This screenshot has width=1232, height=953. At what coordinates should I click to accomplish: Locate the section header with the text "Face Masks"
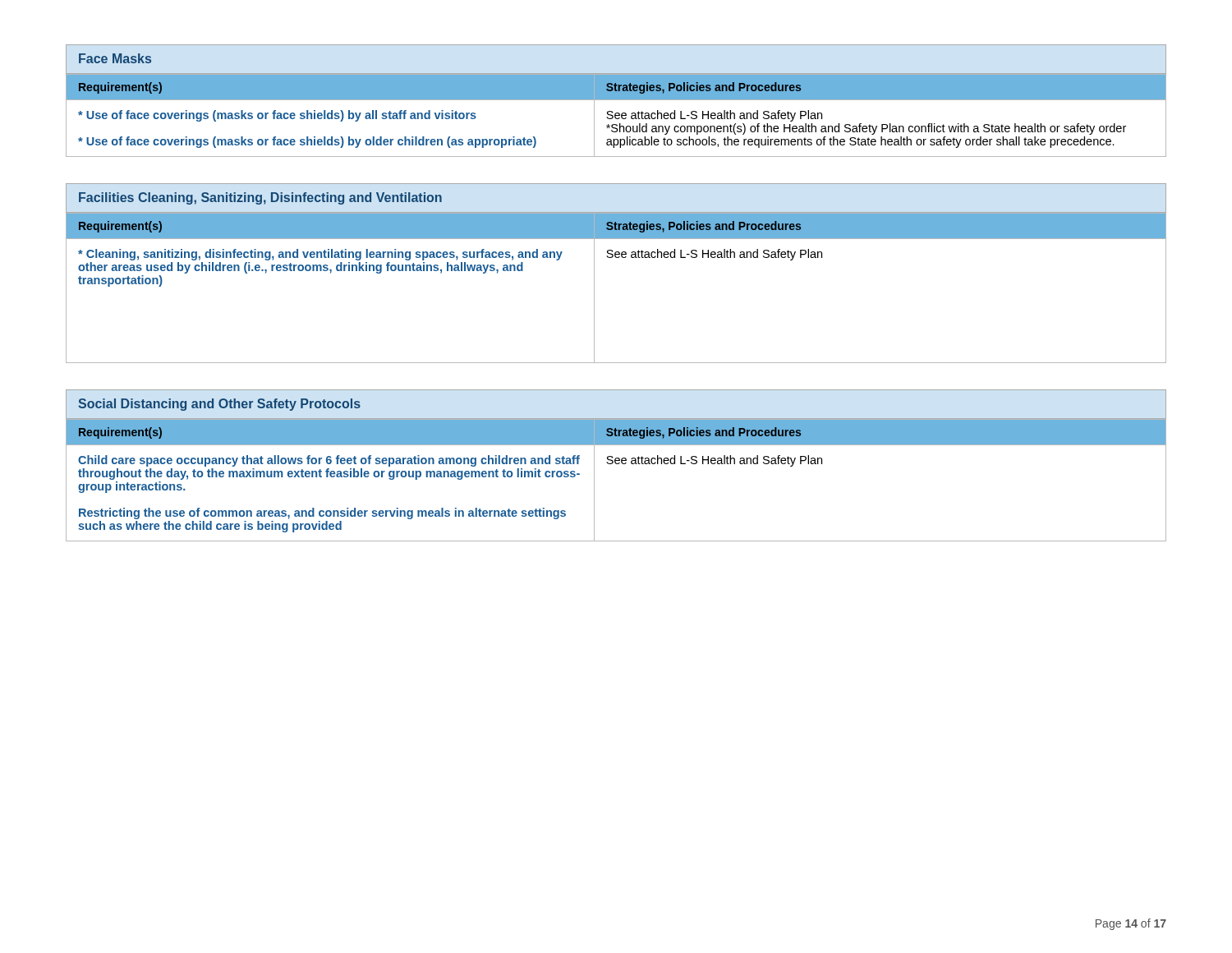pos(115,59)
